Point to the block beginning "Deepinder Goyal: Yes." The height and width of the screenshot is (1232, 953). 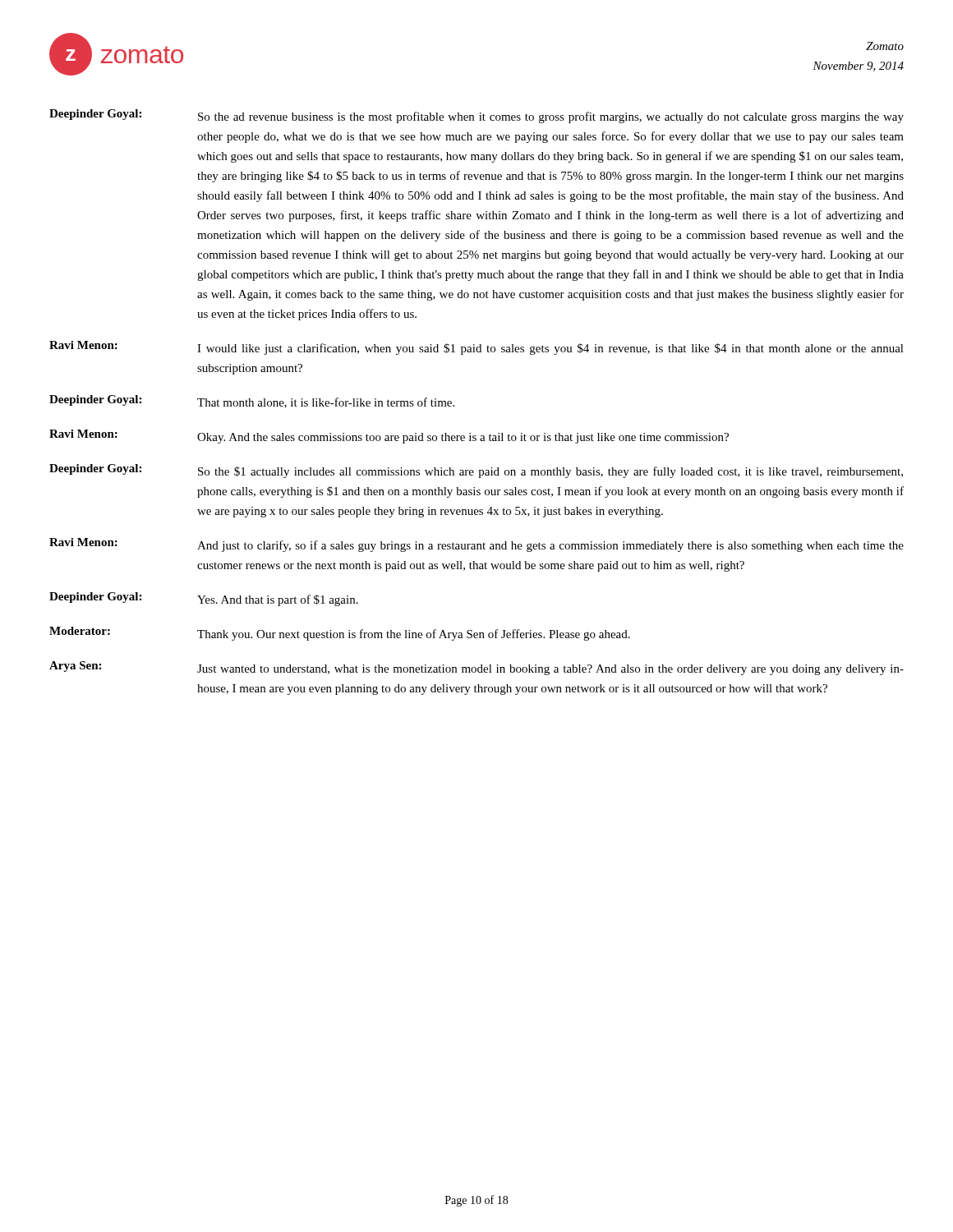pos(204,599)
